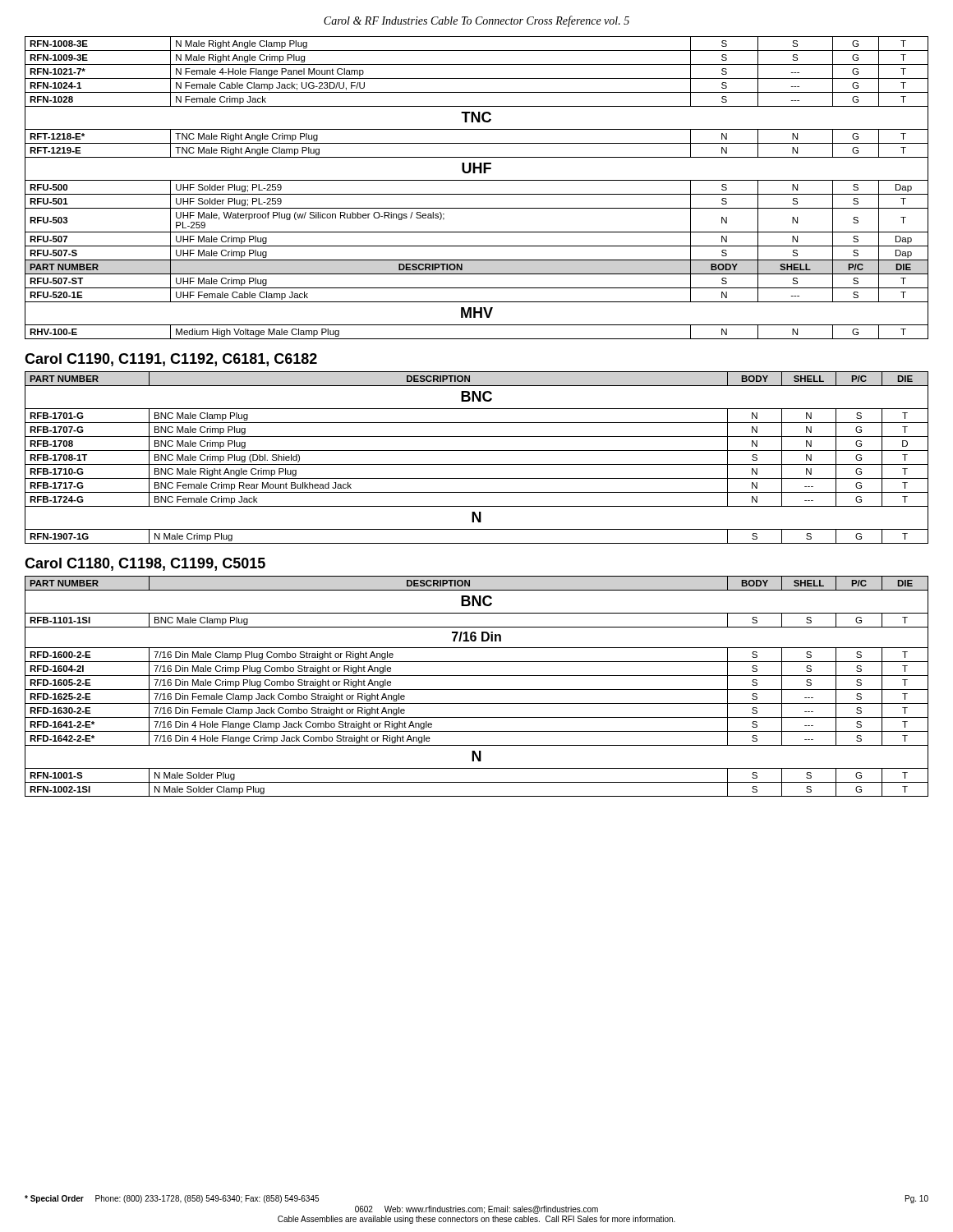Select the table that reads "N Female Cable Clamp Jack;"
Viewport: 953px width, 1232px height.
(476, 188)
